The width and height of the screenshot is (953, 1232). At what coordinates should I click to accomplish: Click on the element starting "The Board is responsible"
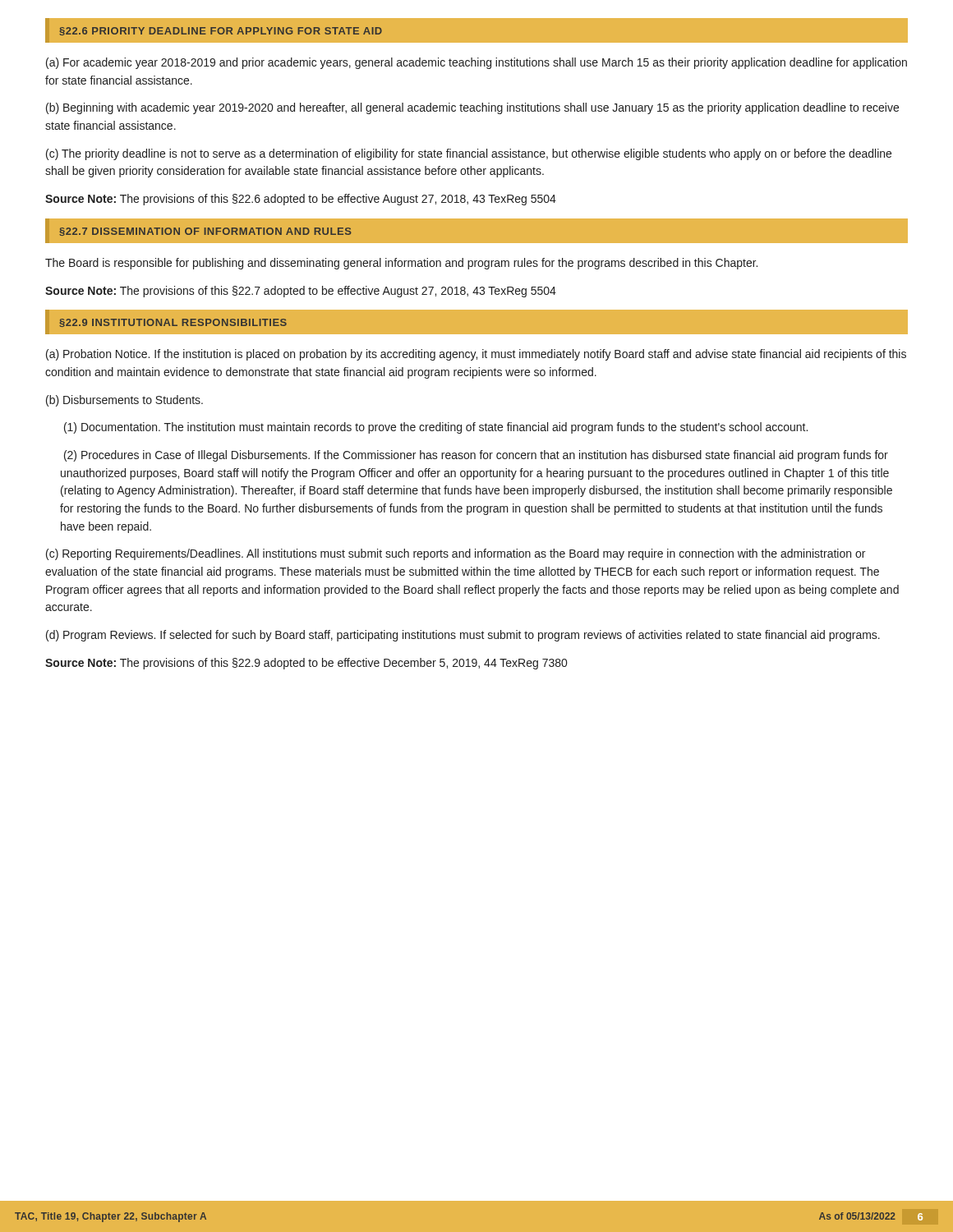402,263
